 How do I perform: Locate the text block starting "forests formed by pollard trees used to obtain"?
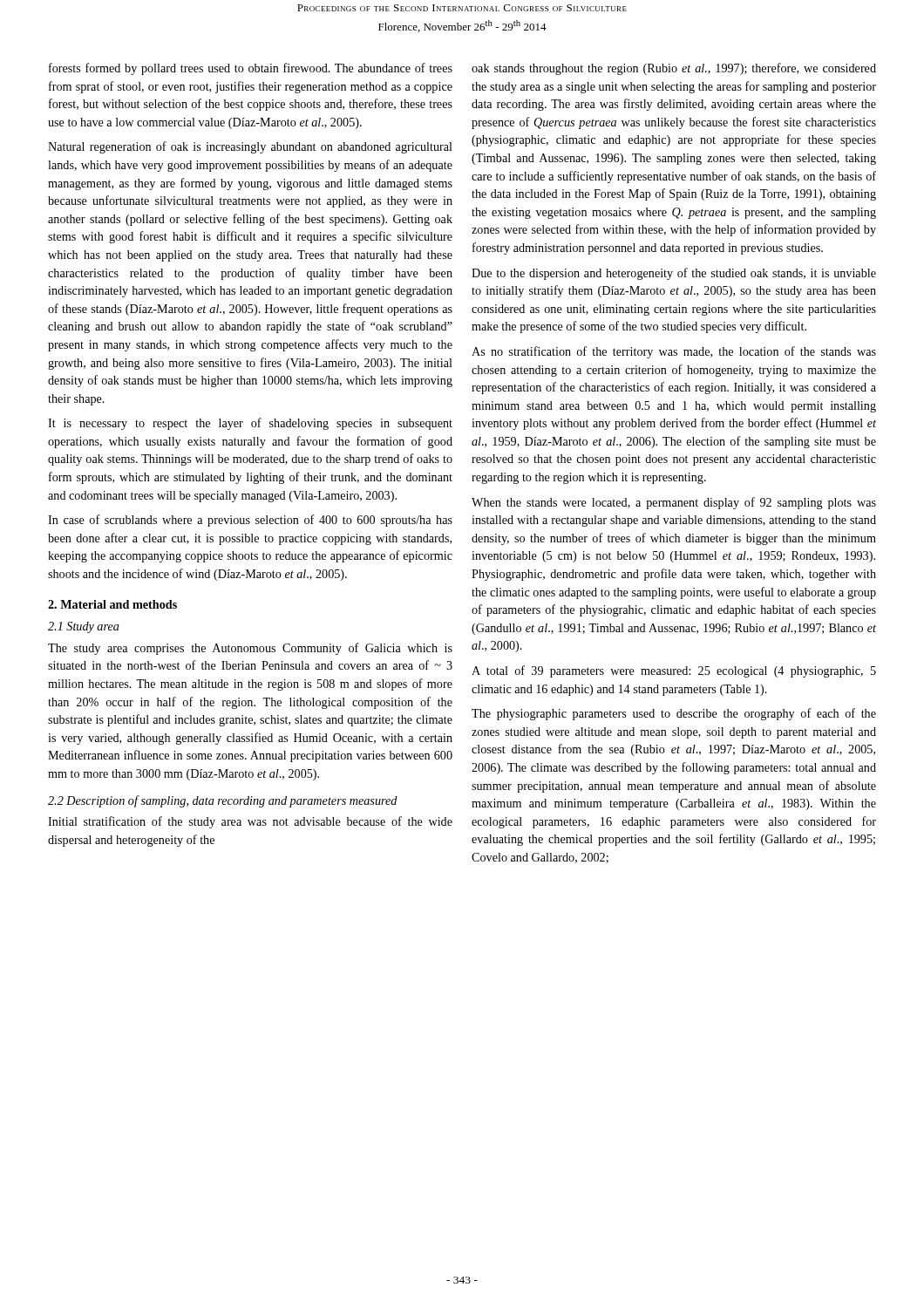(x=250, y=321)
